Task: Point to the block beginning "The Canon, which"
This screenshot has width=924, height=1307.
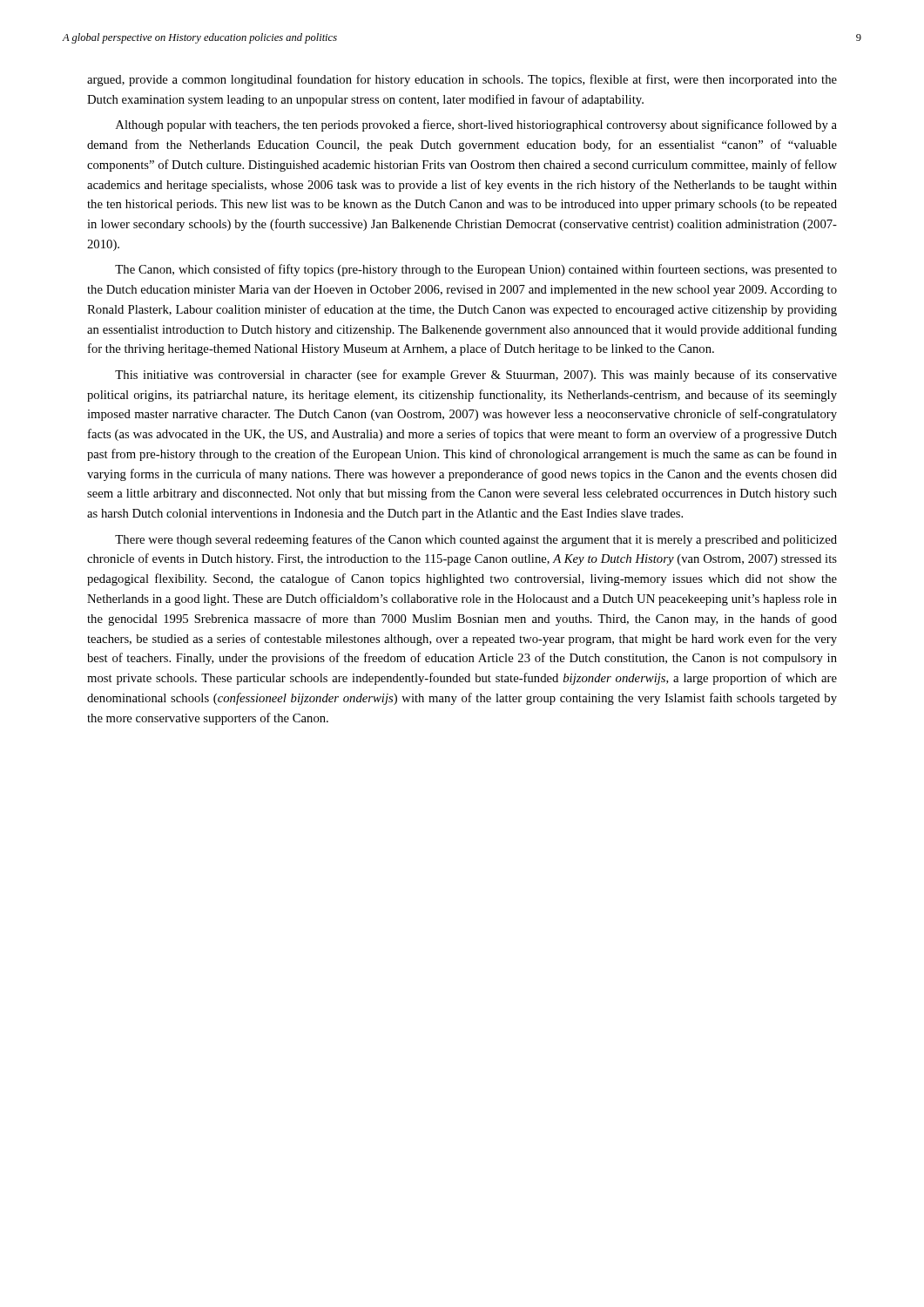Action: coord(462,309)
